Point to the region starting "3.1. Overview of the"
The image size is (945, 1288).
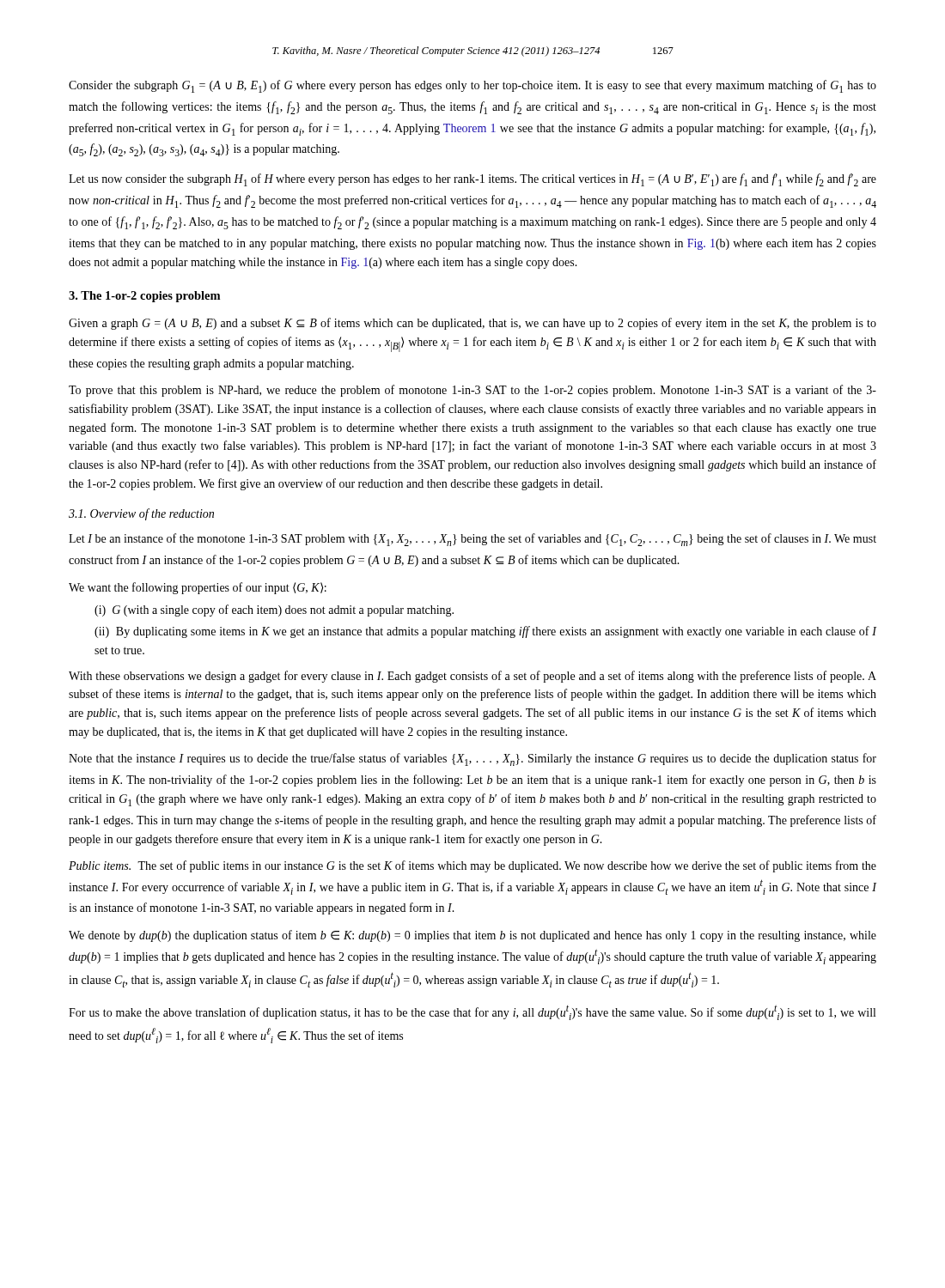[142, 514]
